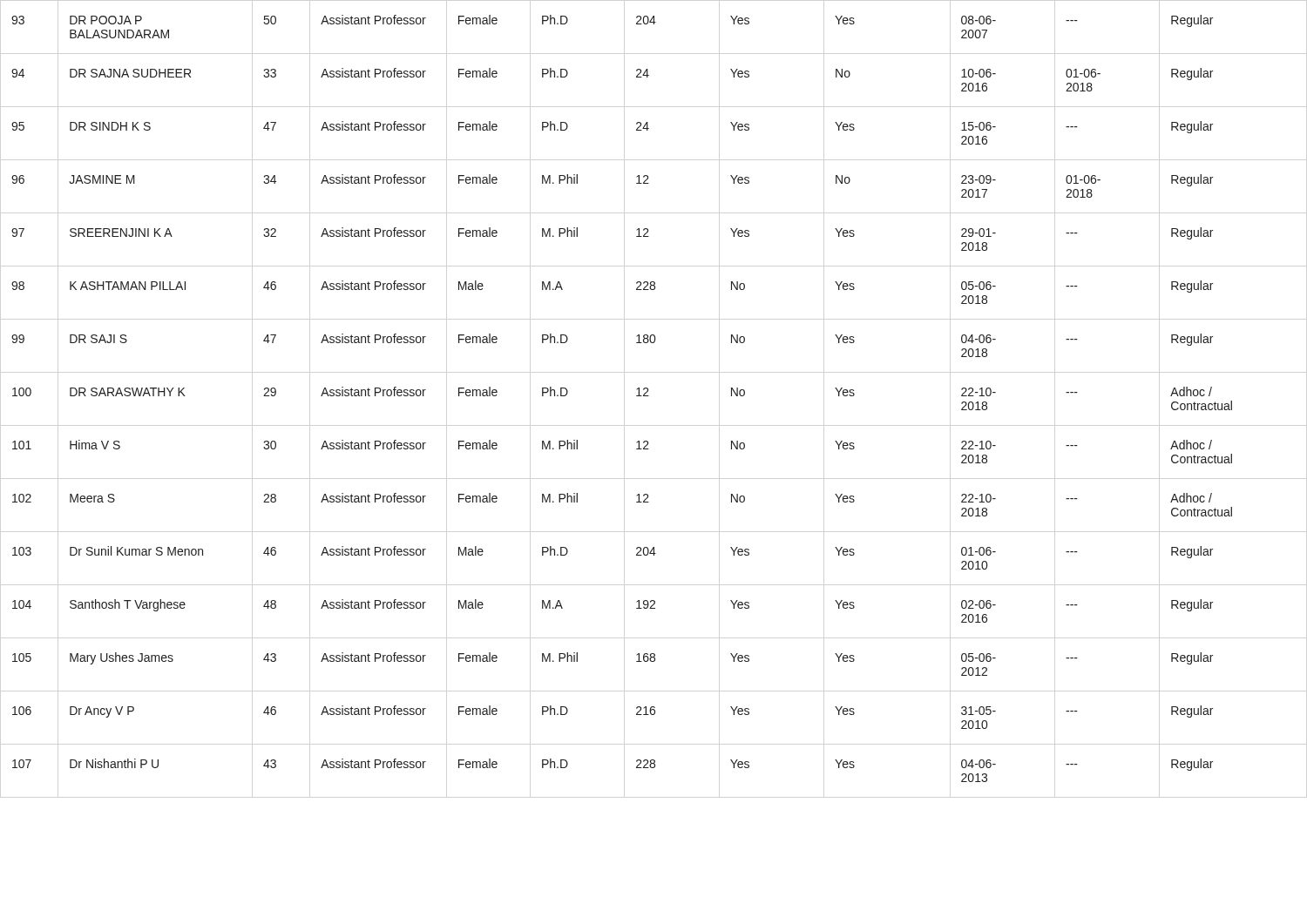Find the table that mentions "K ASHTAMAN PILLAI"
The width and height of the screenshot is (1307, 924).
654,462
